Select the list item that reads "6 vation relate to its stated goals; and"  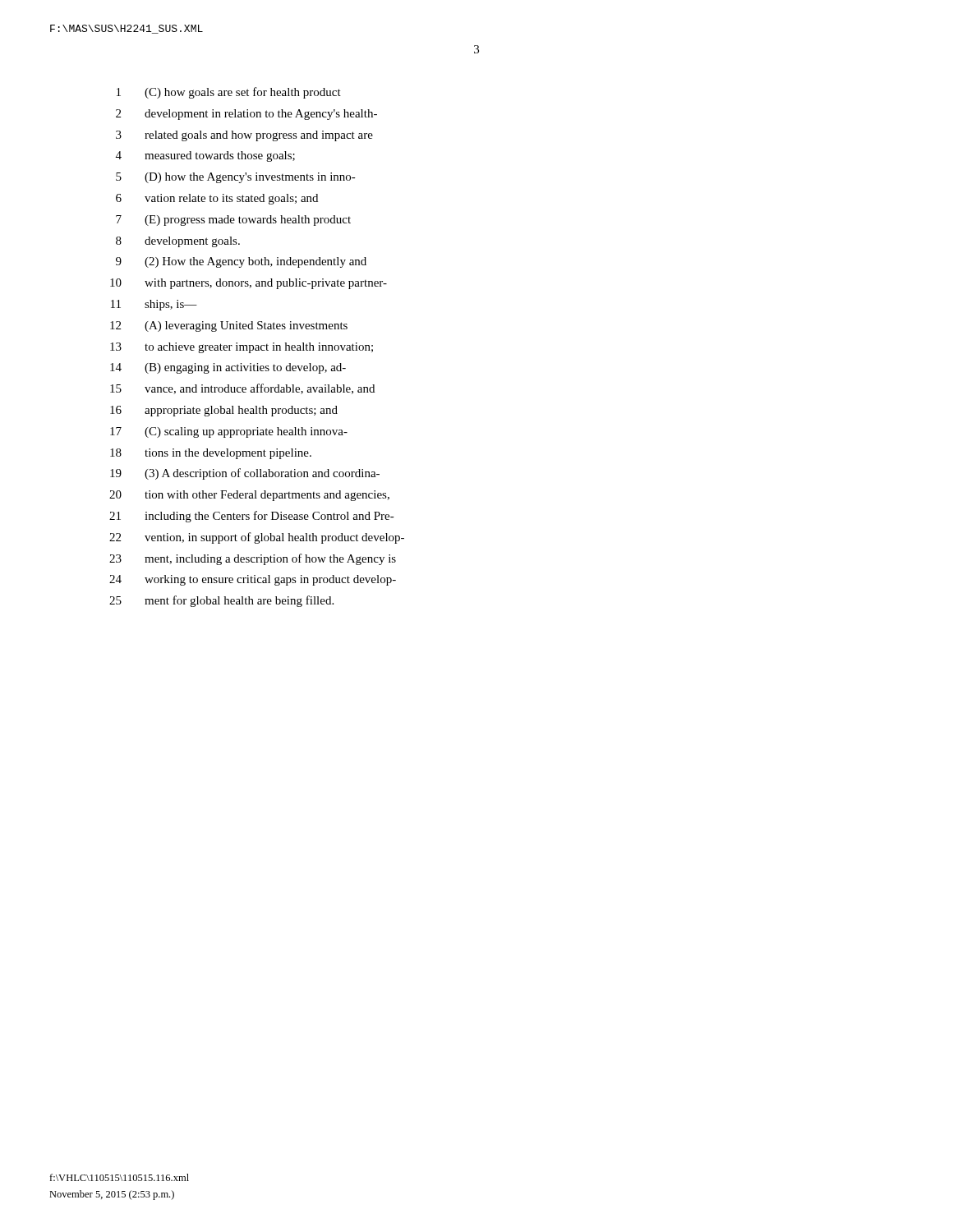[x=217, y=199]
